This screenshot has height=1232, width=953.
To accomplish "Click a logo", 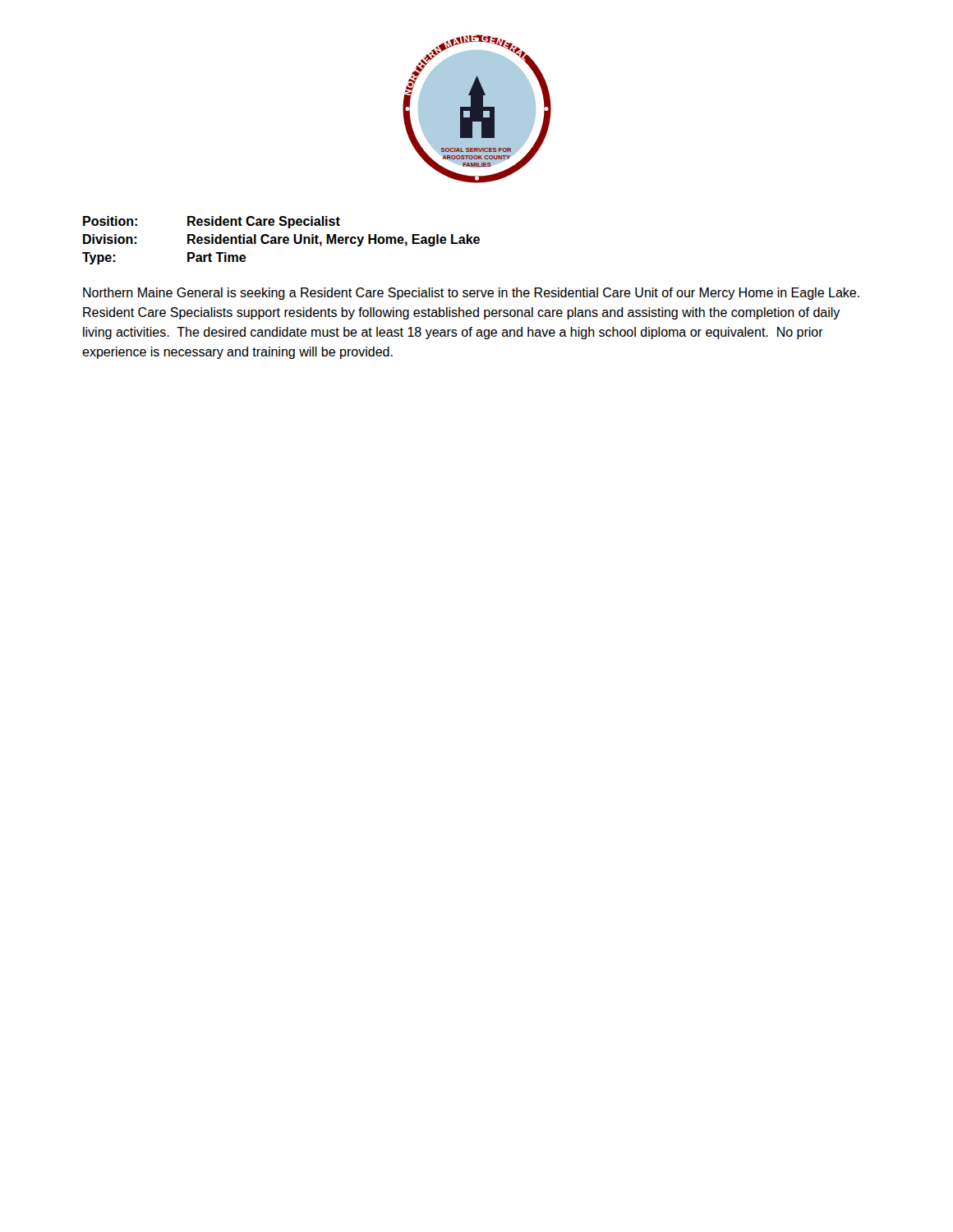I will tap(476, 111).
